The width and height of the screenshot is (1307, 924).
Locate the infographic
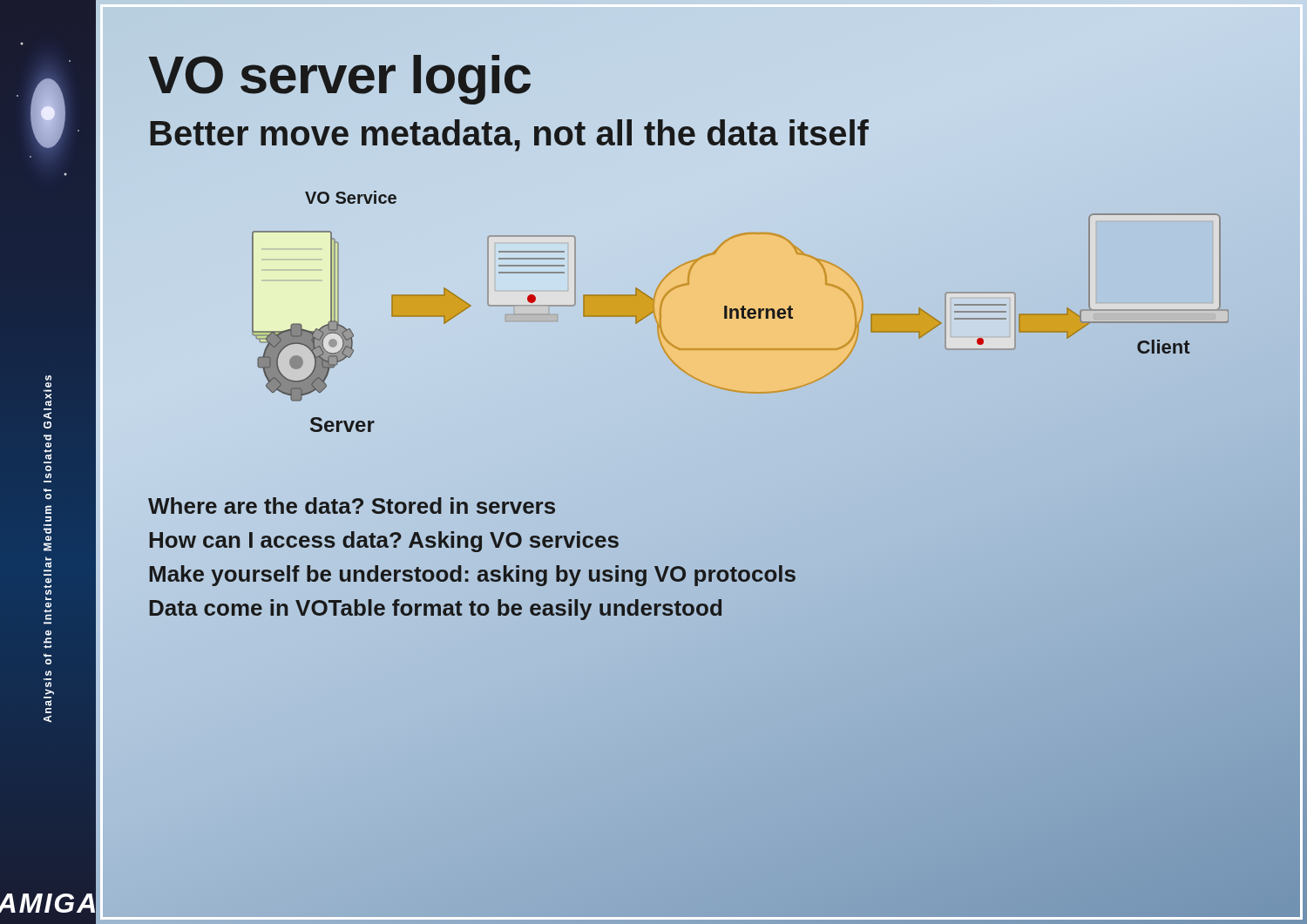click(688, 327)
